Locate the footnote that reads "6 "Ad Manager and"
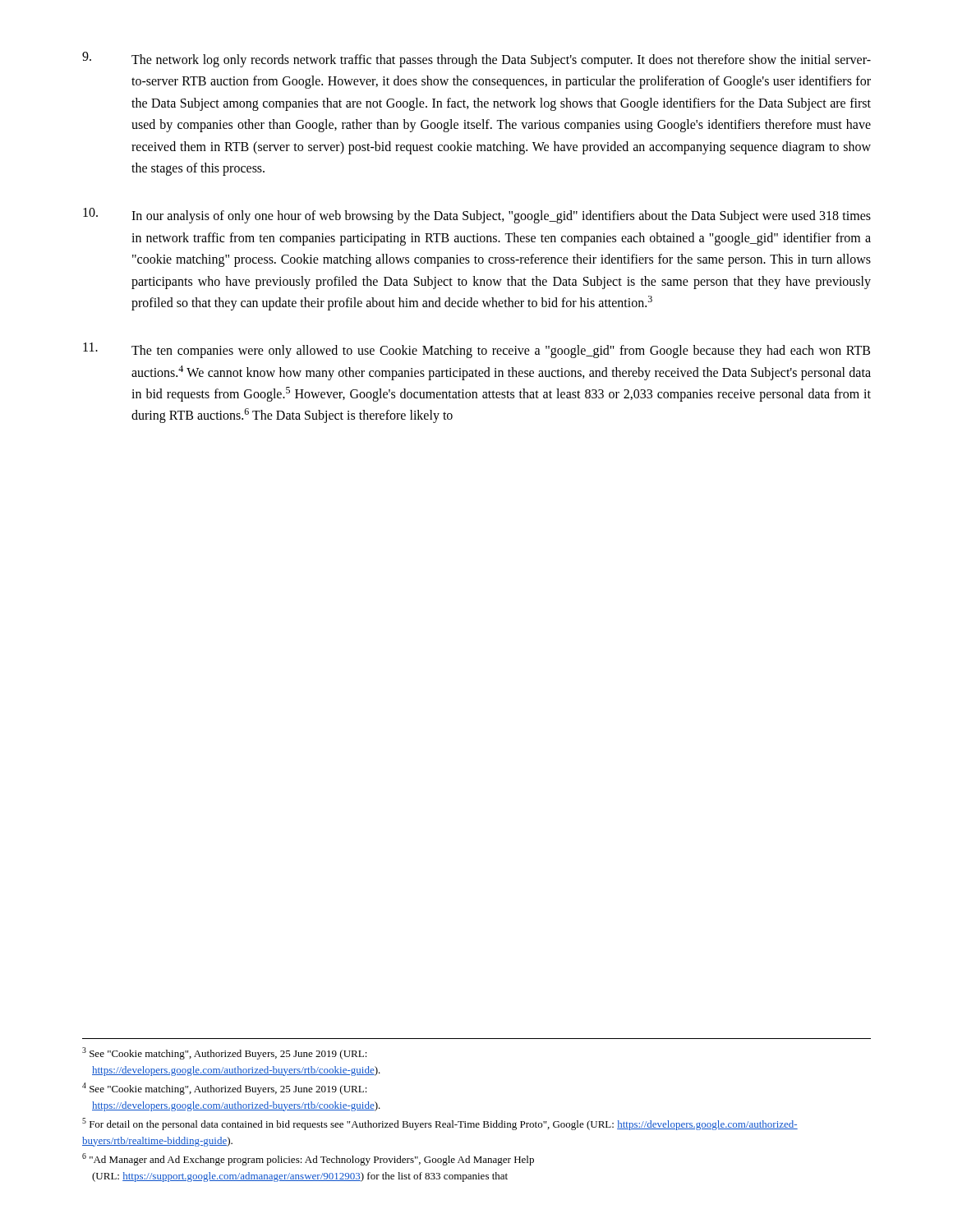The height and width of the screenshot is (1232, 953). tap(308, 1167)
